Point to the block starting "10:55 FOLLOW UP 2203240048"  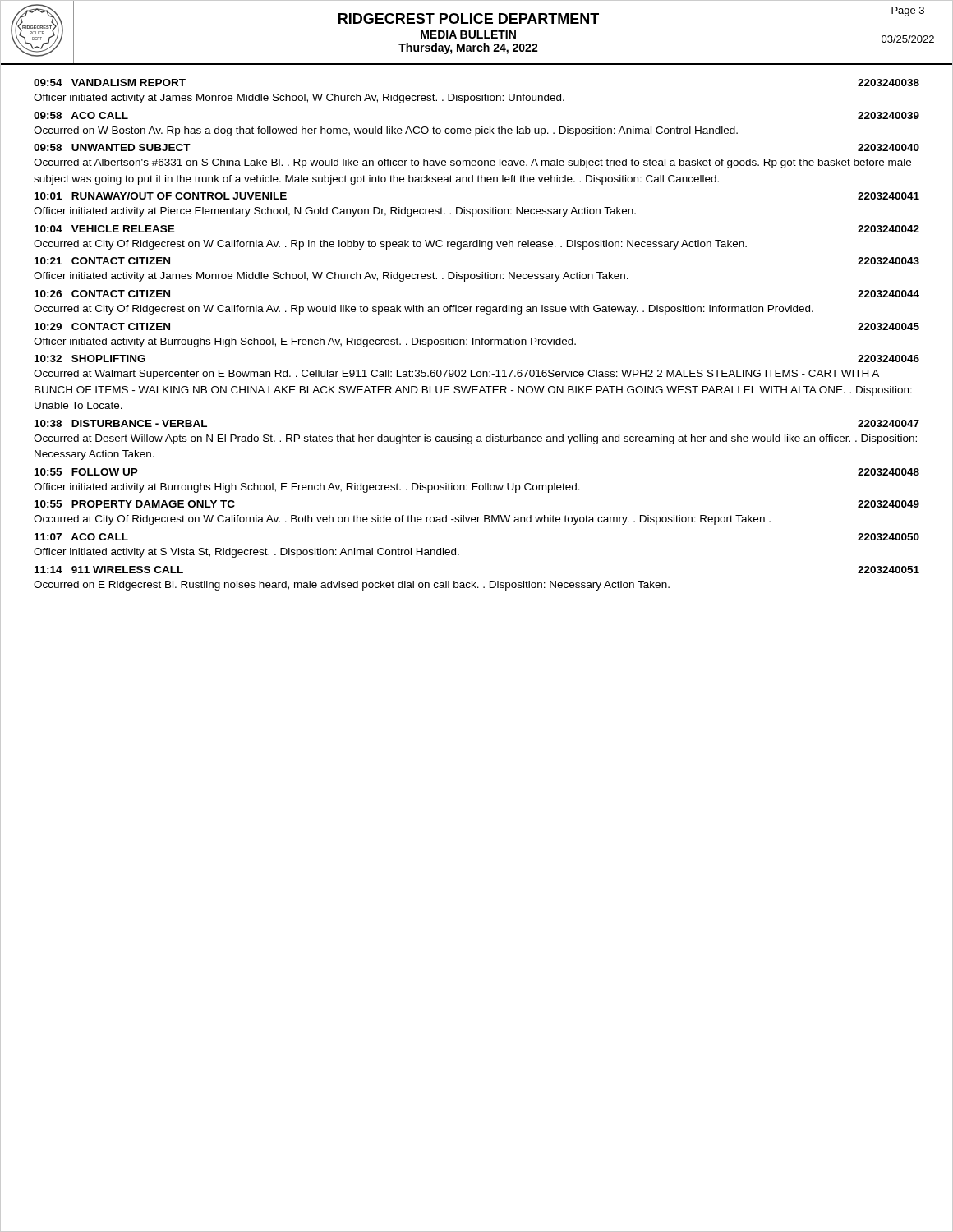pyautogui.click(x=476, y=480)
